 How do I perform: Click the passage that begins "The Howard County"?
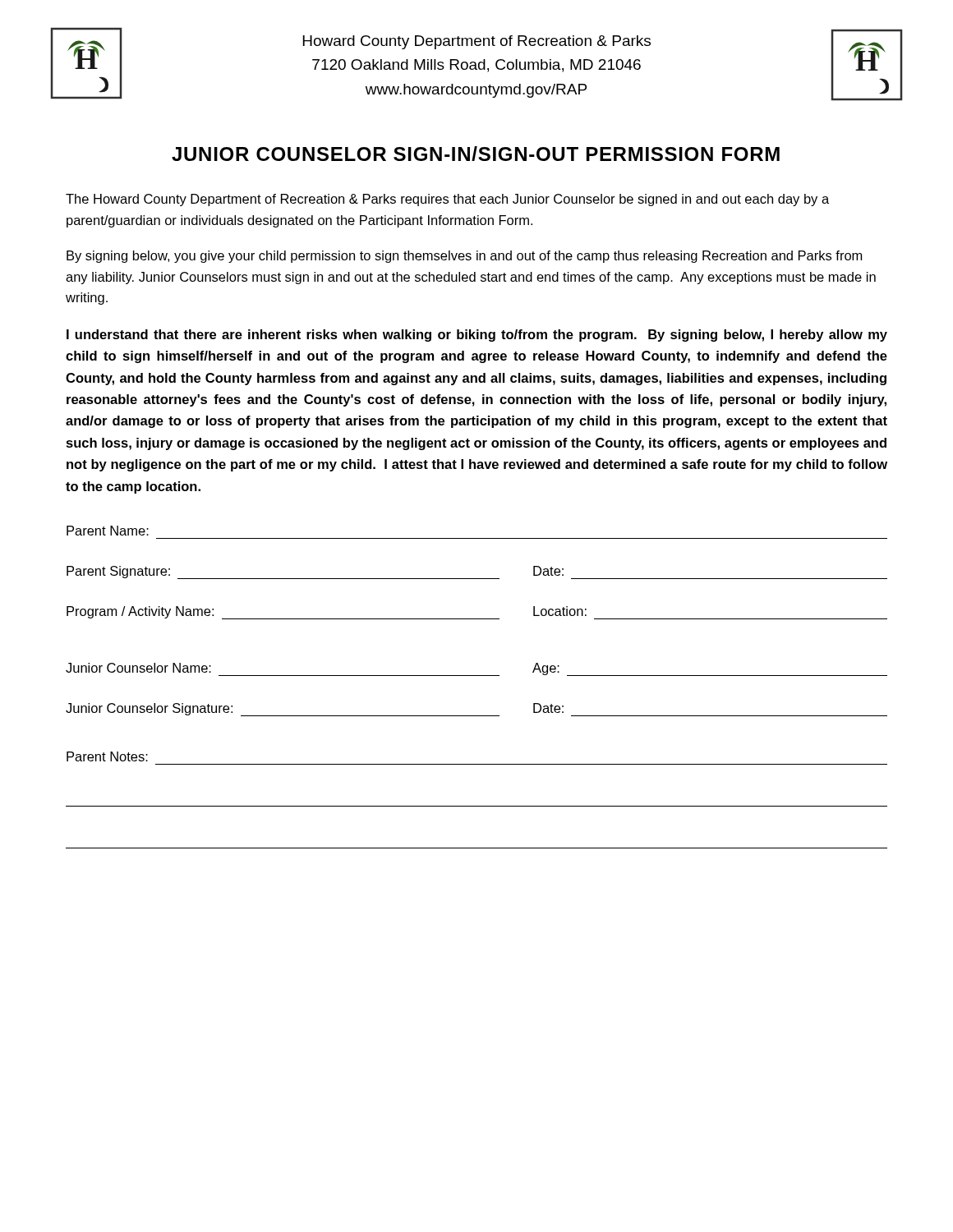(447, 209)
